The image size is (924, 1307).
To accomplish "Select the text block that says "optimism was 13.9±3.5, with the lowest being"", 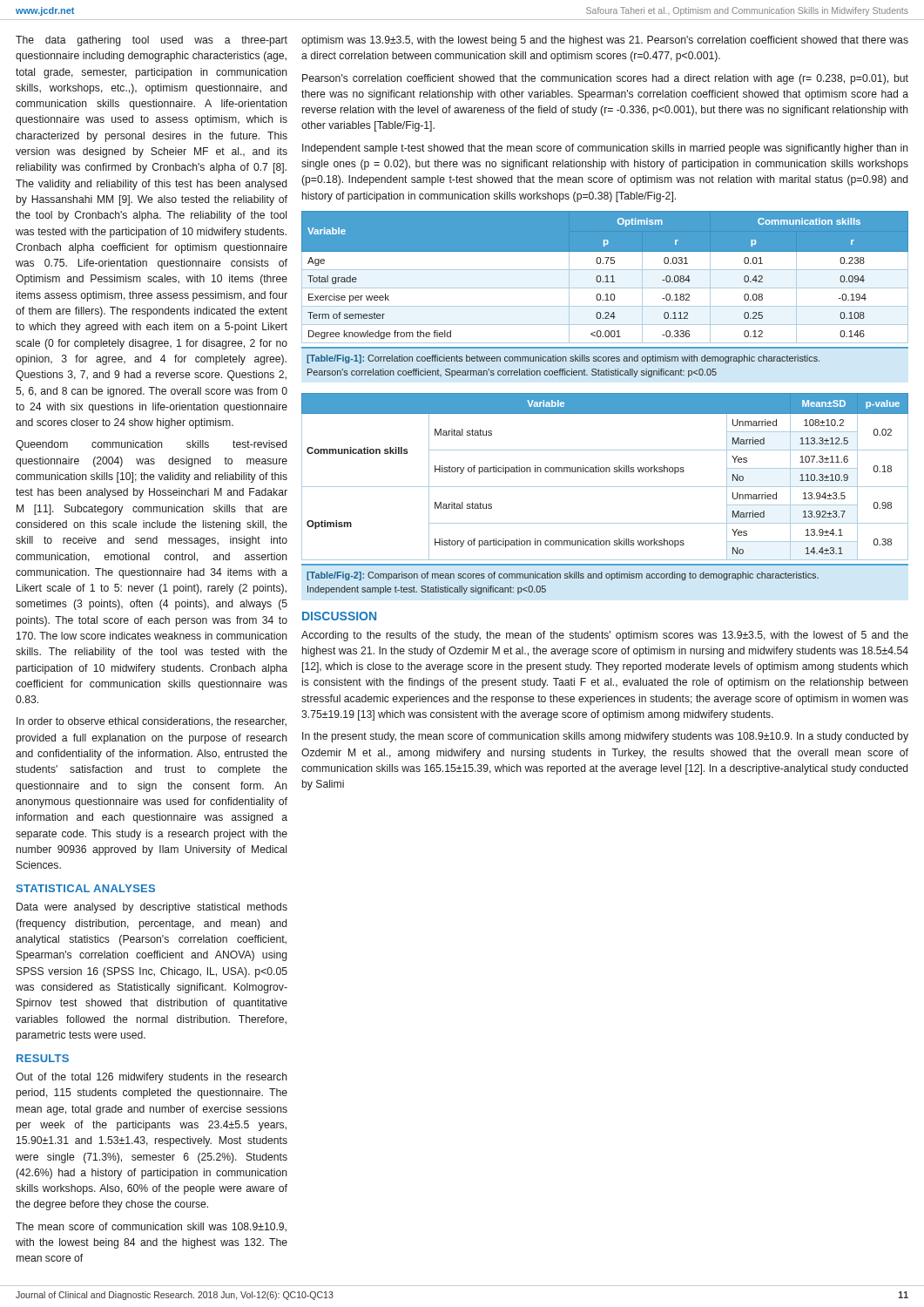I will coord(605,48).
